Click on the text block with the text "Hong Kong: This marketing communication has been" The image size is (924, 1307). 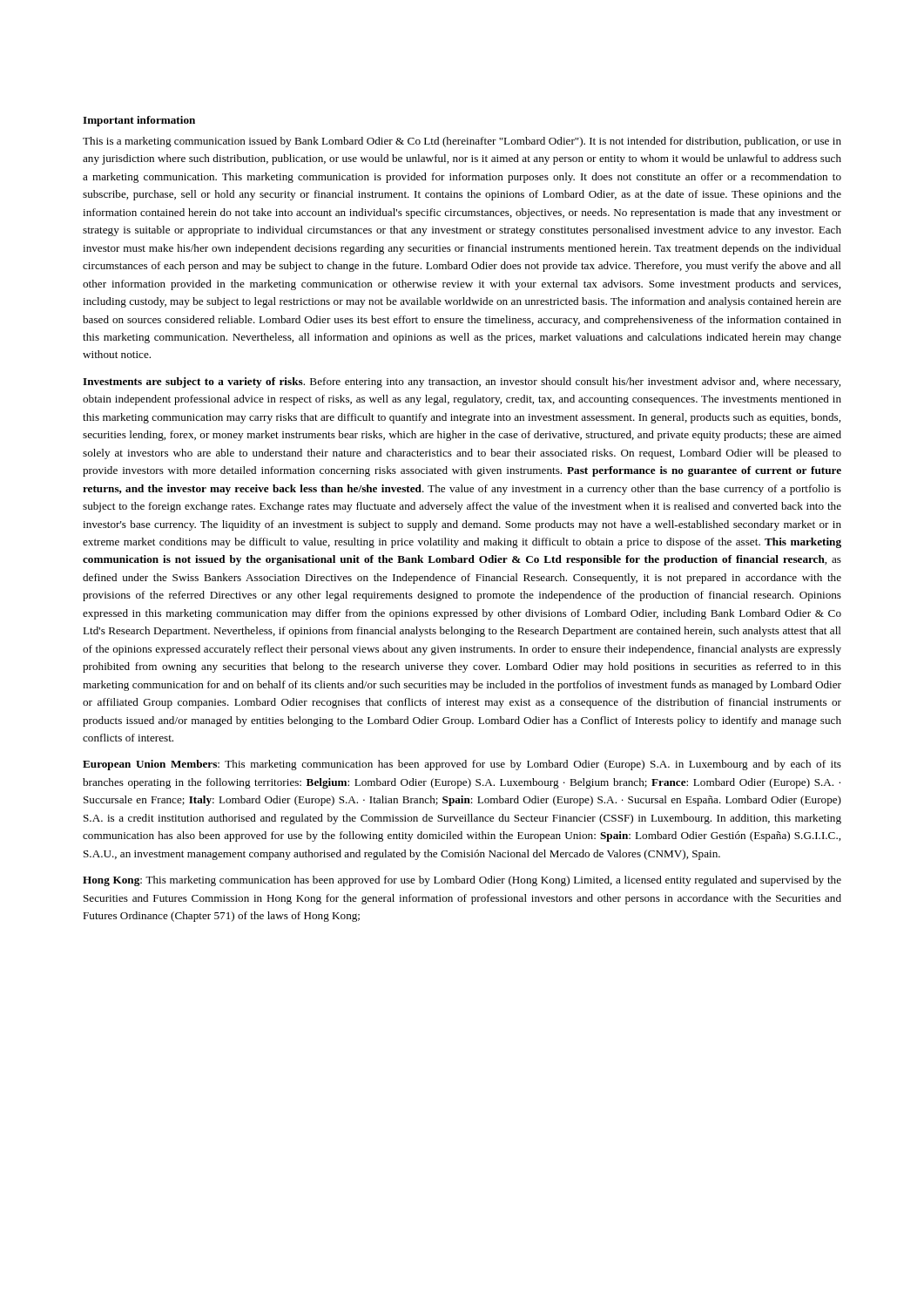(462, 898)
